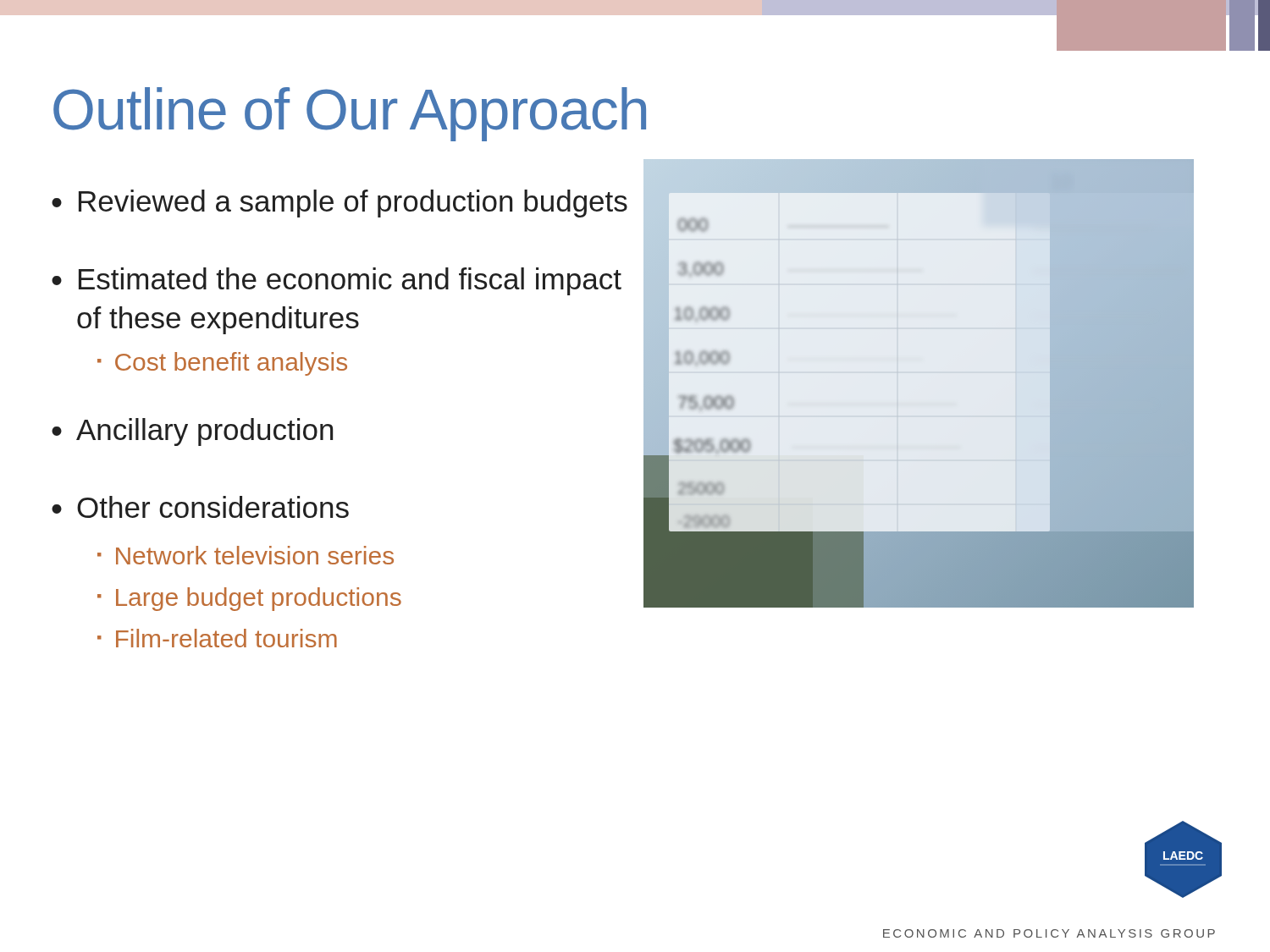Find the photo
Image resolution: width=1270 pixels, height=952 pixels.
coord(919,383)
